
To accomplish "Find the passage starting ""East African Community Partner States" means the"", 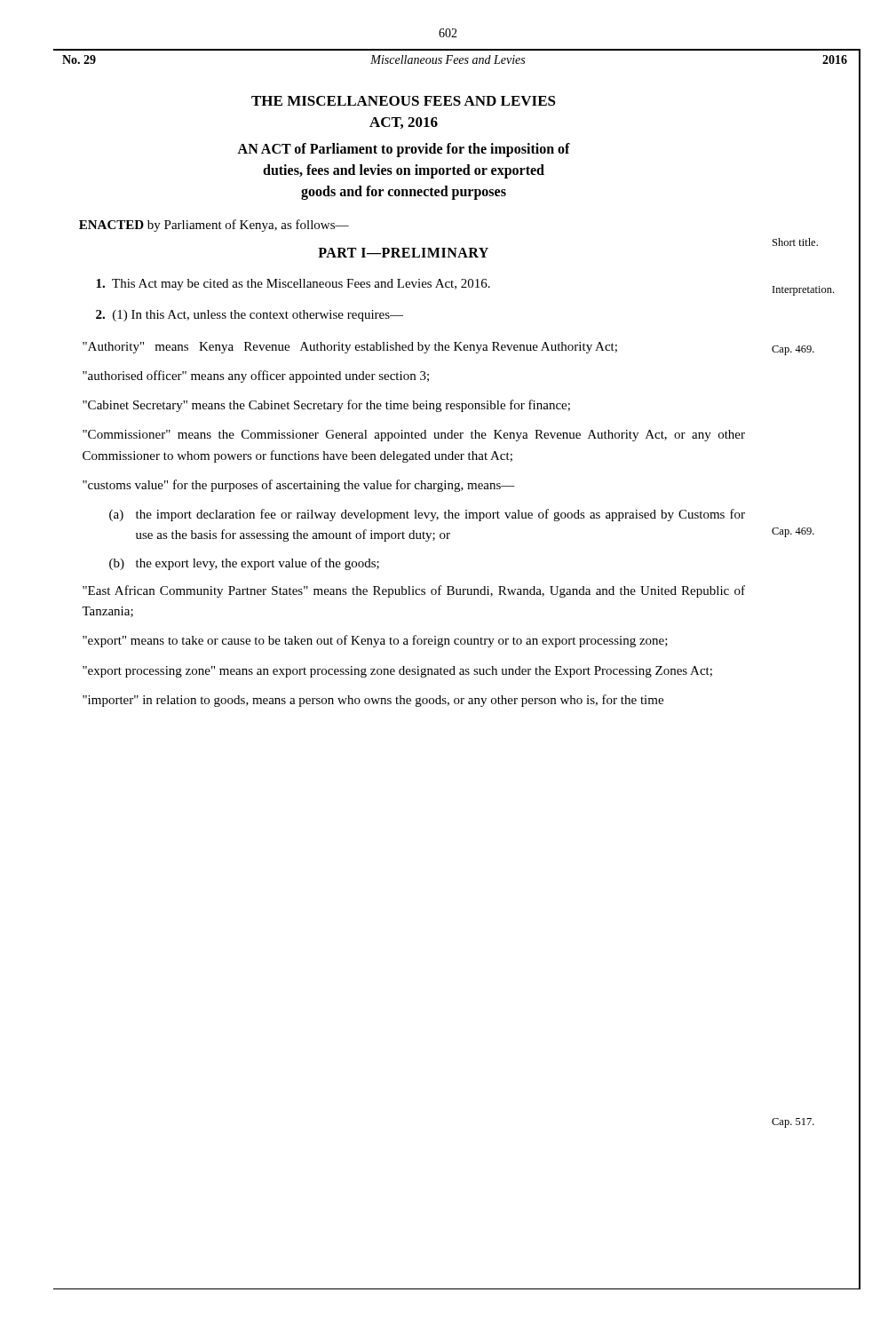I will point(414,601).
